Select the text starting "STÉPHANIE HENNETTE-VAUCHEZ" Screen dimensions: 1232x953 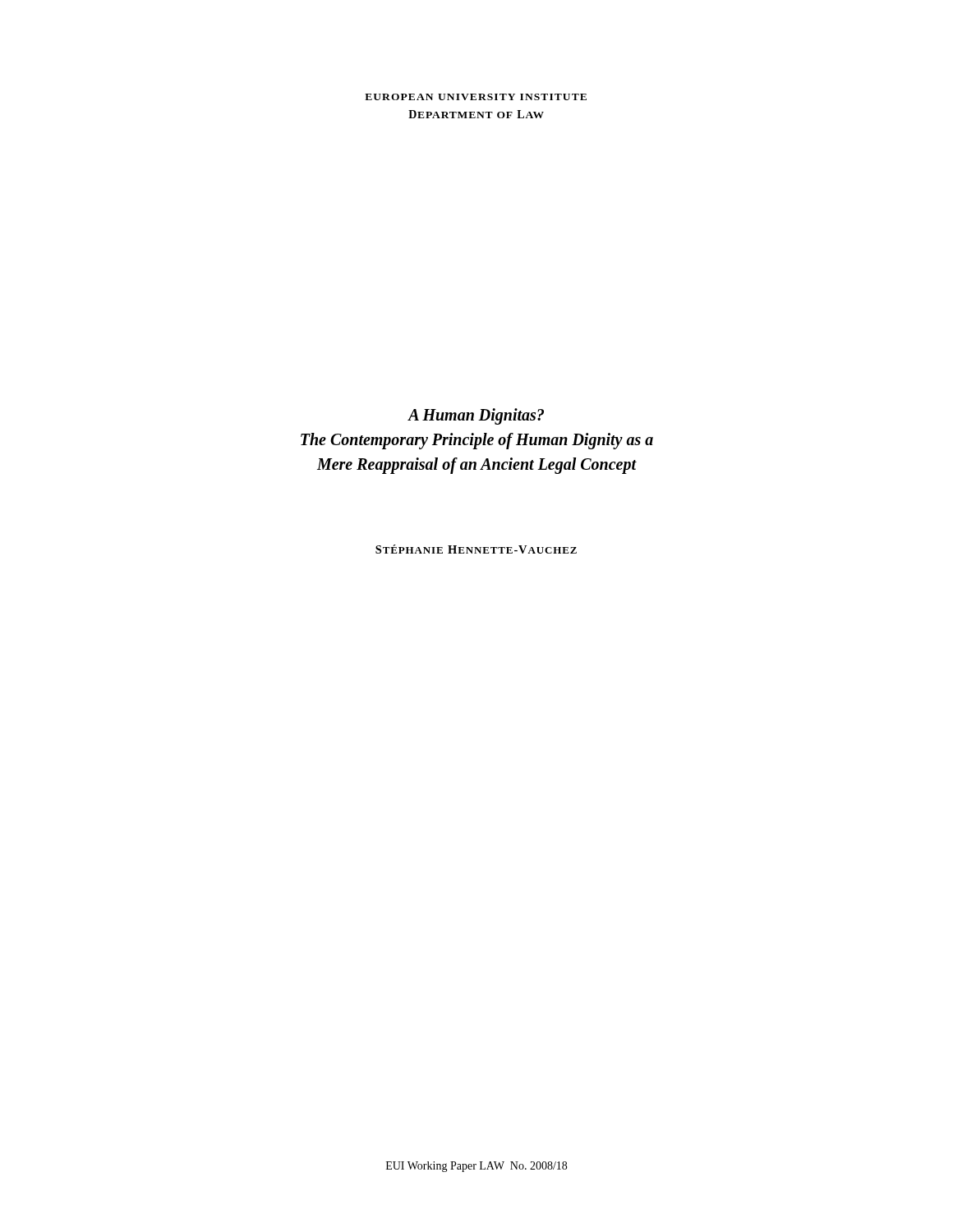476,549
